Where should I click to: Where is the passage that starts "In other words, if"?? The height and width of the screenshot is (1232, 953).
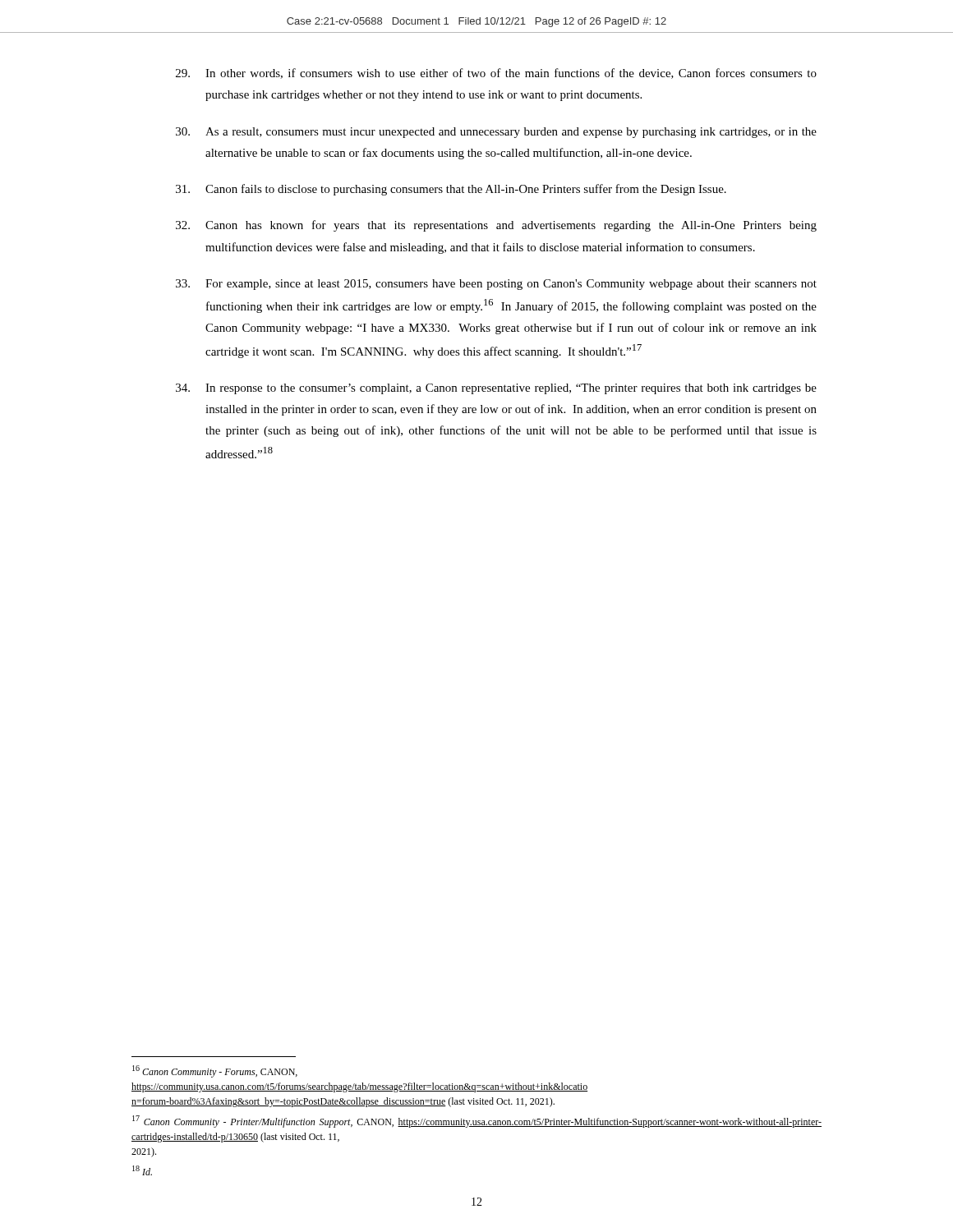(x=476, y=84)
